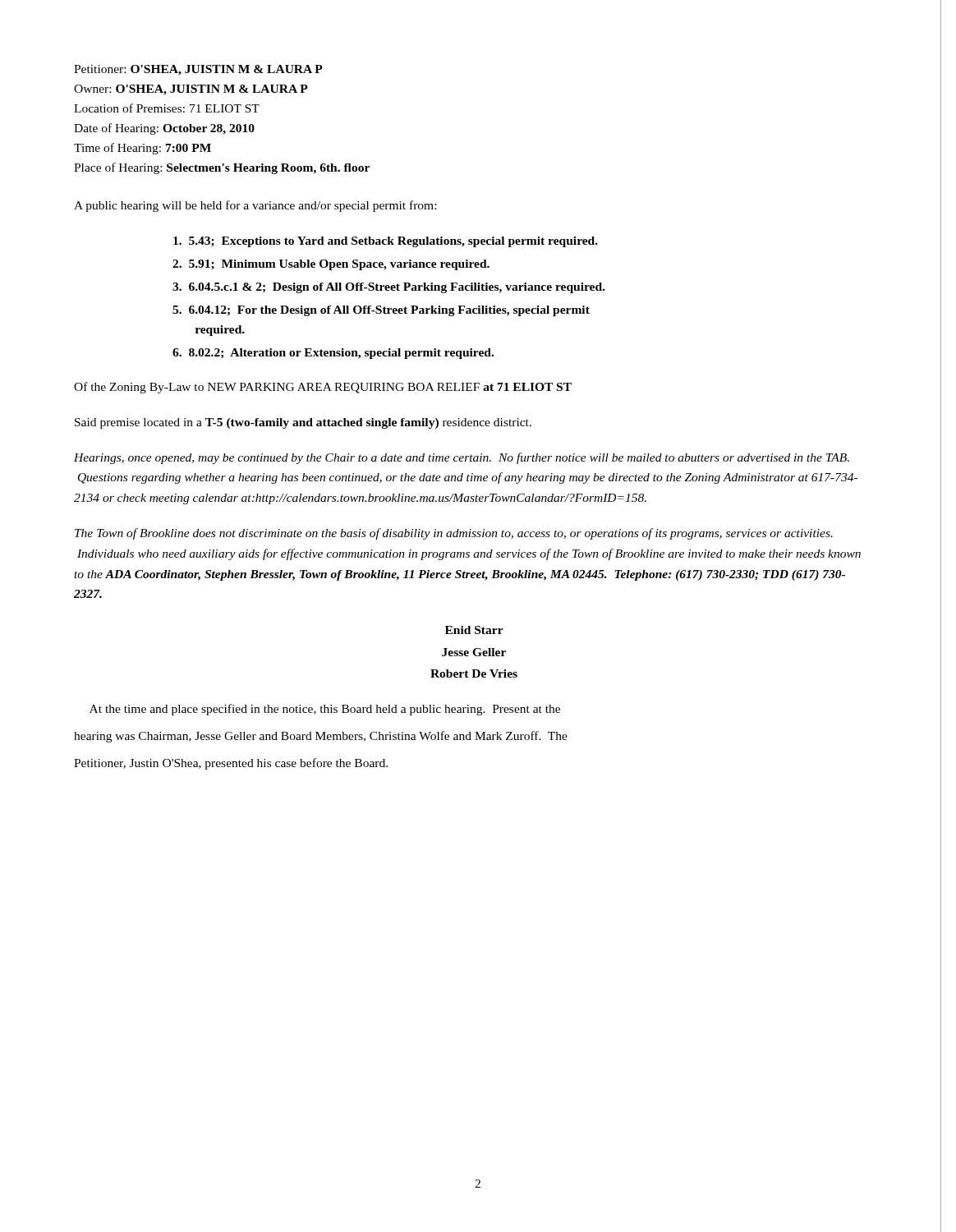The width and height of the screenshot is (956, 1232).
Task: Select the text block that says "Petitioner, Justin O'Shea, presented his case before"
Action: tap(231, 762)
